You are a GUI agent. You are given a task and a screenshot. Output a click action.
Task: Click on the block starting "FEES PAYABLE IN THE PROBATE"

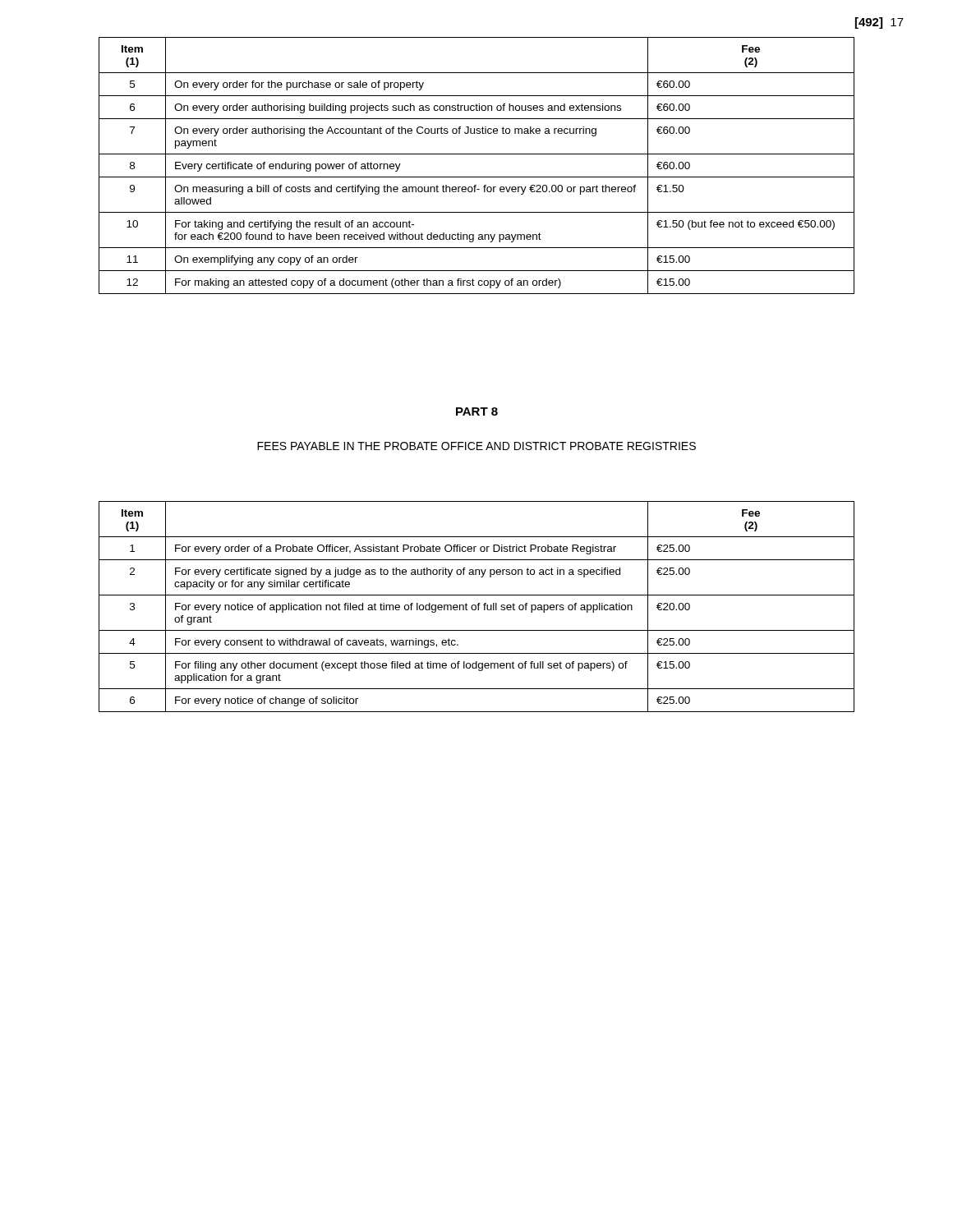[476, 446]
